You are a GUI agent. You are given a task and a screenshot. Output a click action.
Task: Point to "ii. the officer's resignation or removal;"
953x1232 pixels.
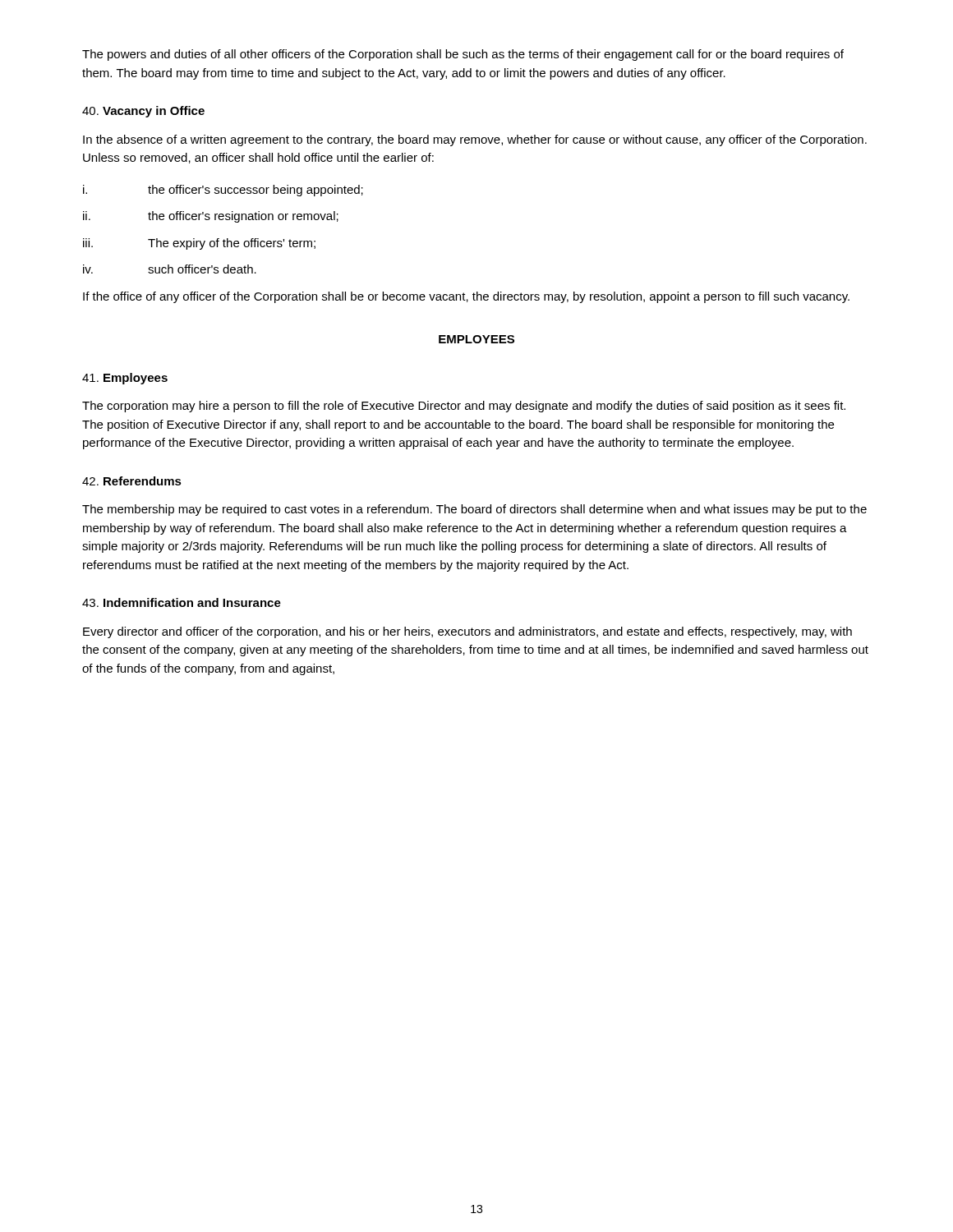click(211, 217)
